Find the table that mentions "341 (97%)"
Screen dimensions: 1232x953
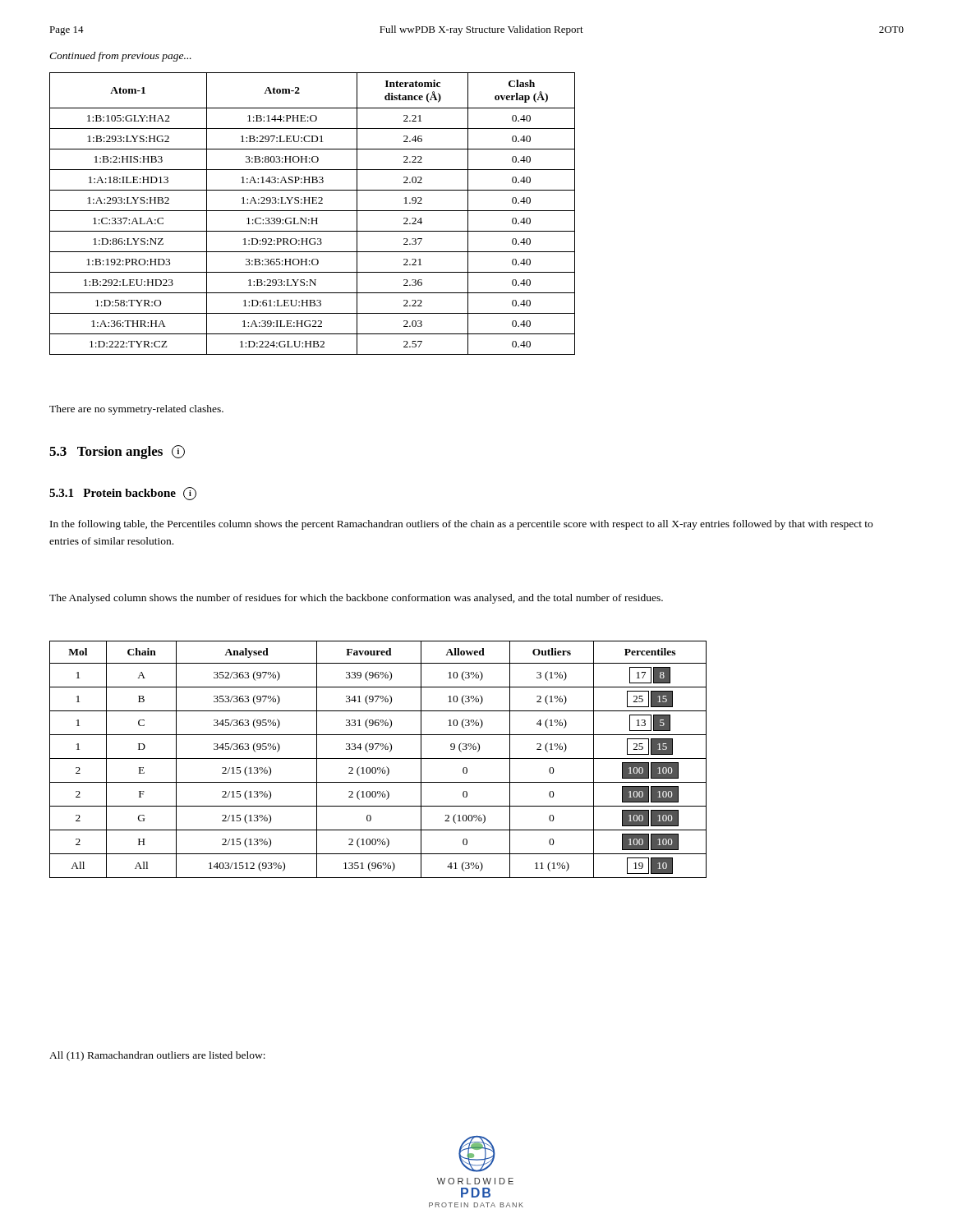(x=476, y=759)
